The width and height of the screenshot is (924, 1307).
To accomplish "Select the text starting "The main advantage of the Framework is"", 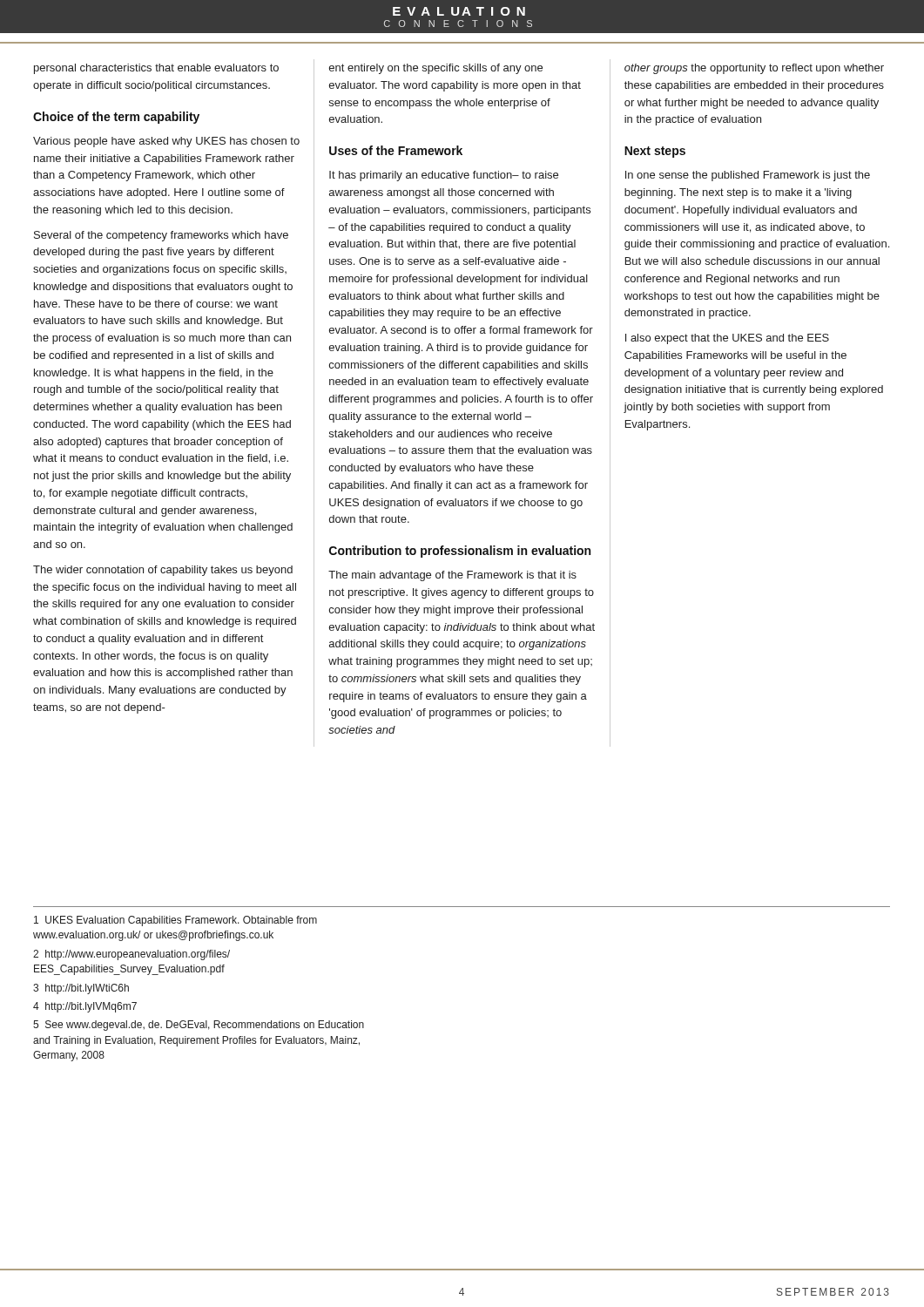I will click(462, 653).
